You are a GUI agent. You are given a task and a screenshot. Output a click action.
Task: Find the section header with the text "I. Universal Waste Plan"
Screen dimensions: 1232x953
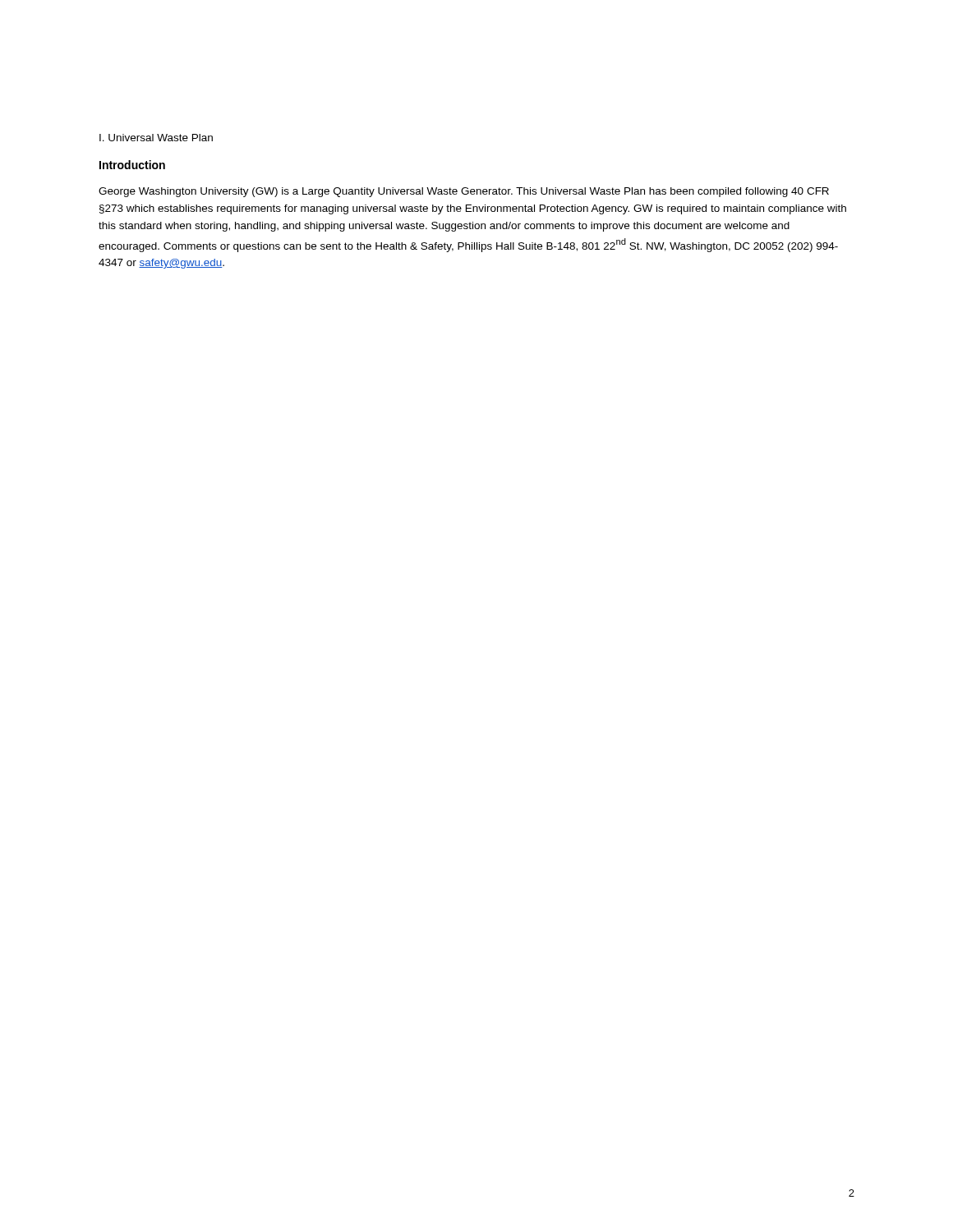point(156,138)
